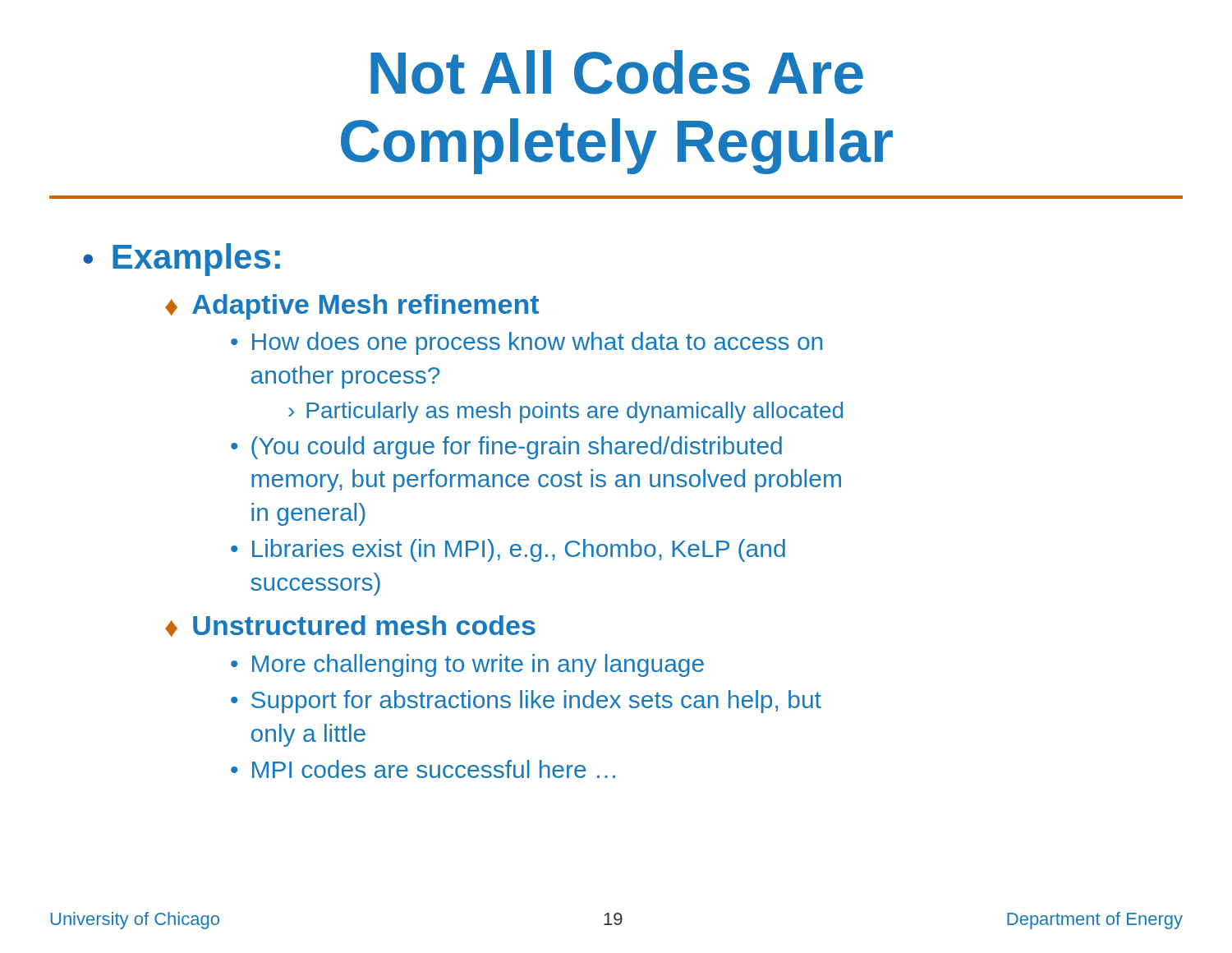Find the block on this page that starts "• Libraries exist (in MPI), e.g., Chombo,"
Viewport: 1232px width, 953px height.
508,566
